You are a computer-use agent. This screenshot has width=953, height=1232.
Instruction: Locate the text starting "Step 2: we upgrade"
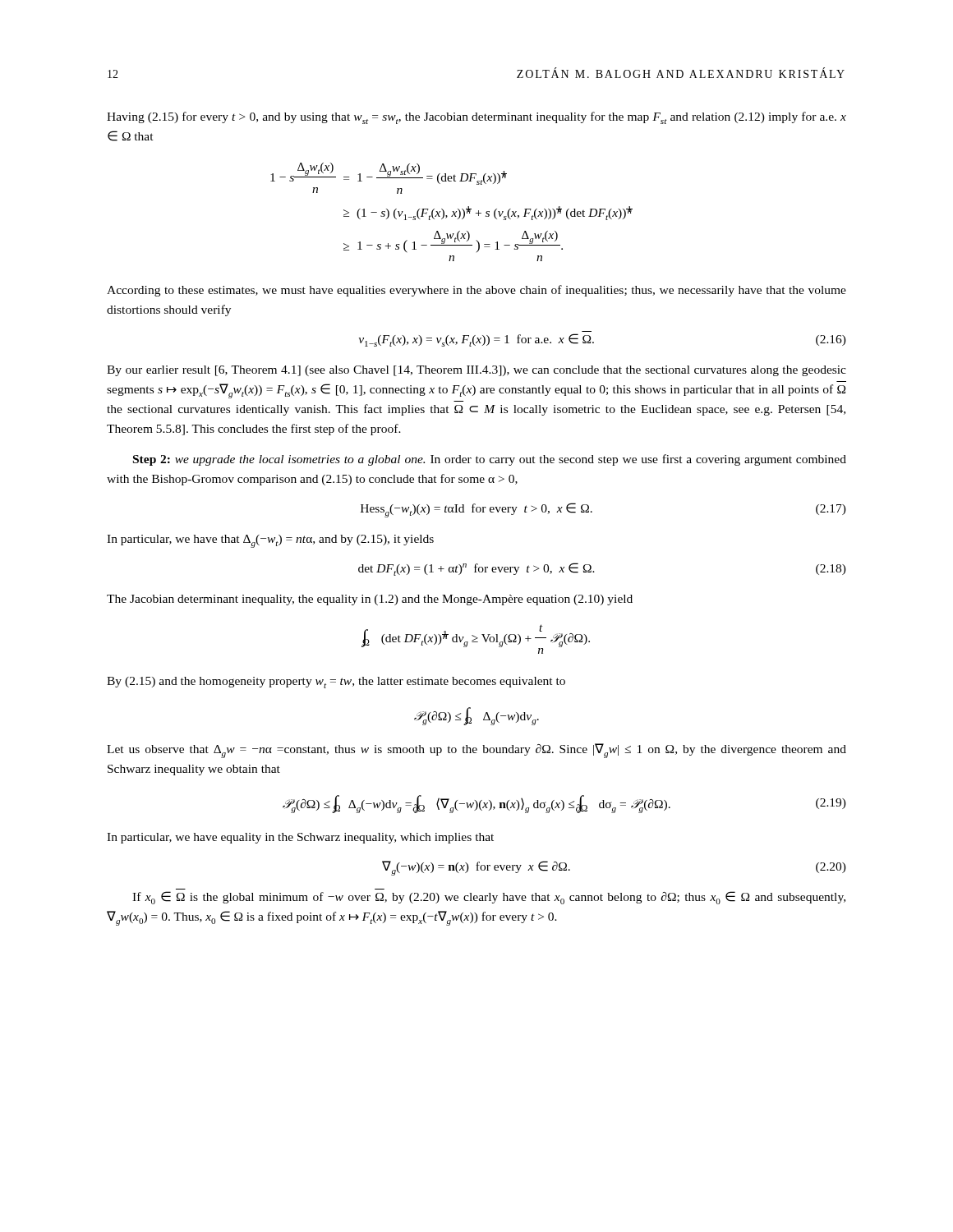476,469
